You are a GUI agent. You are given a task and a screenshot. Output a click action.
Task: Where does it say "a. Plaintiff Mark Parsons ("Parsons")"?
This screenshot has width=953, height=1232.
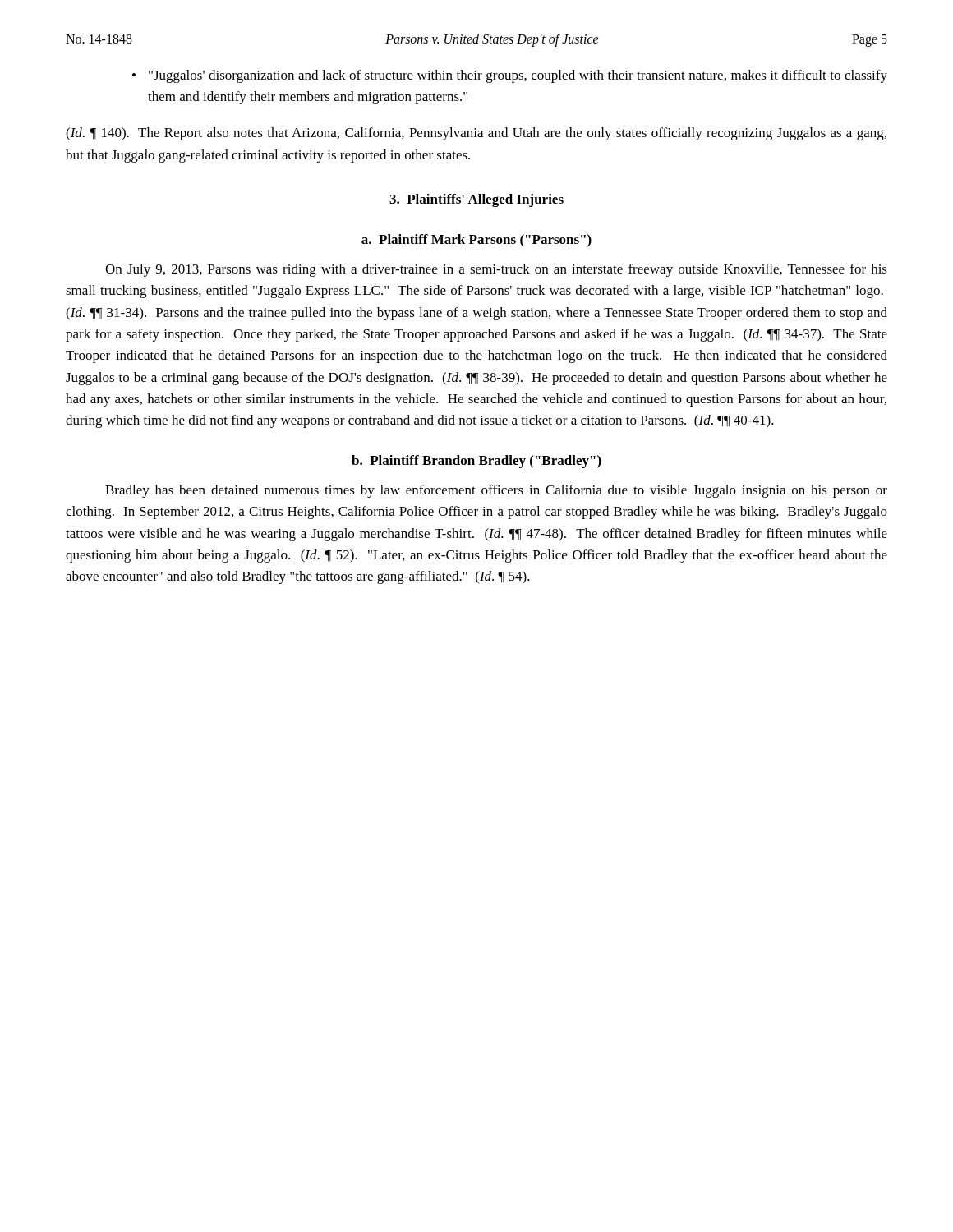pos(476,239)
